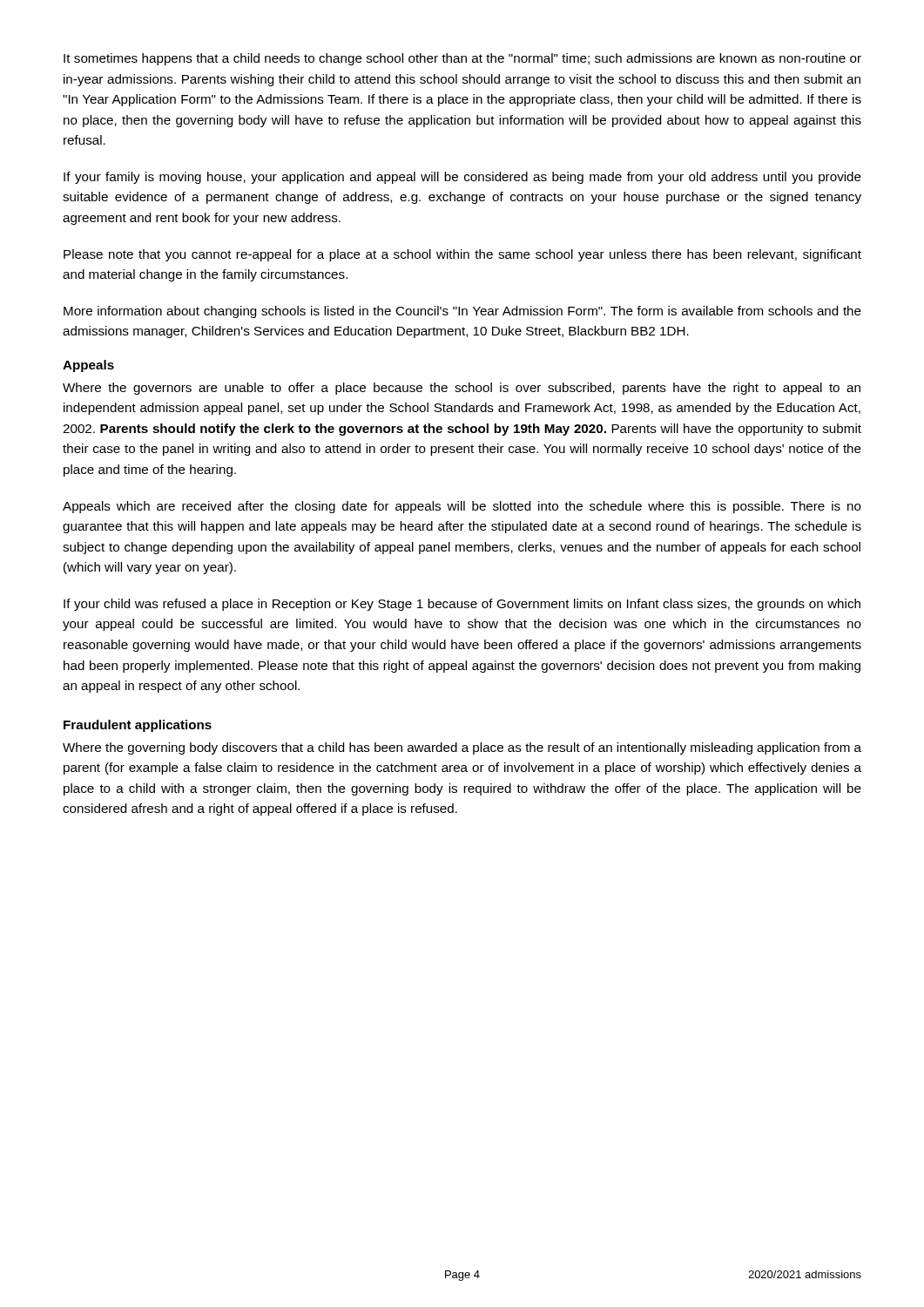The height and width of the screenshot is (1307, 924).
Task: Locate the block starting "If your child was refused a"
Action: (x=462, y=644)
